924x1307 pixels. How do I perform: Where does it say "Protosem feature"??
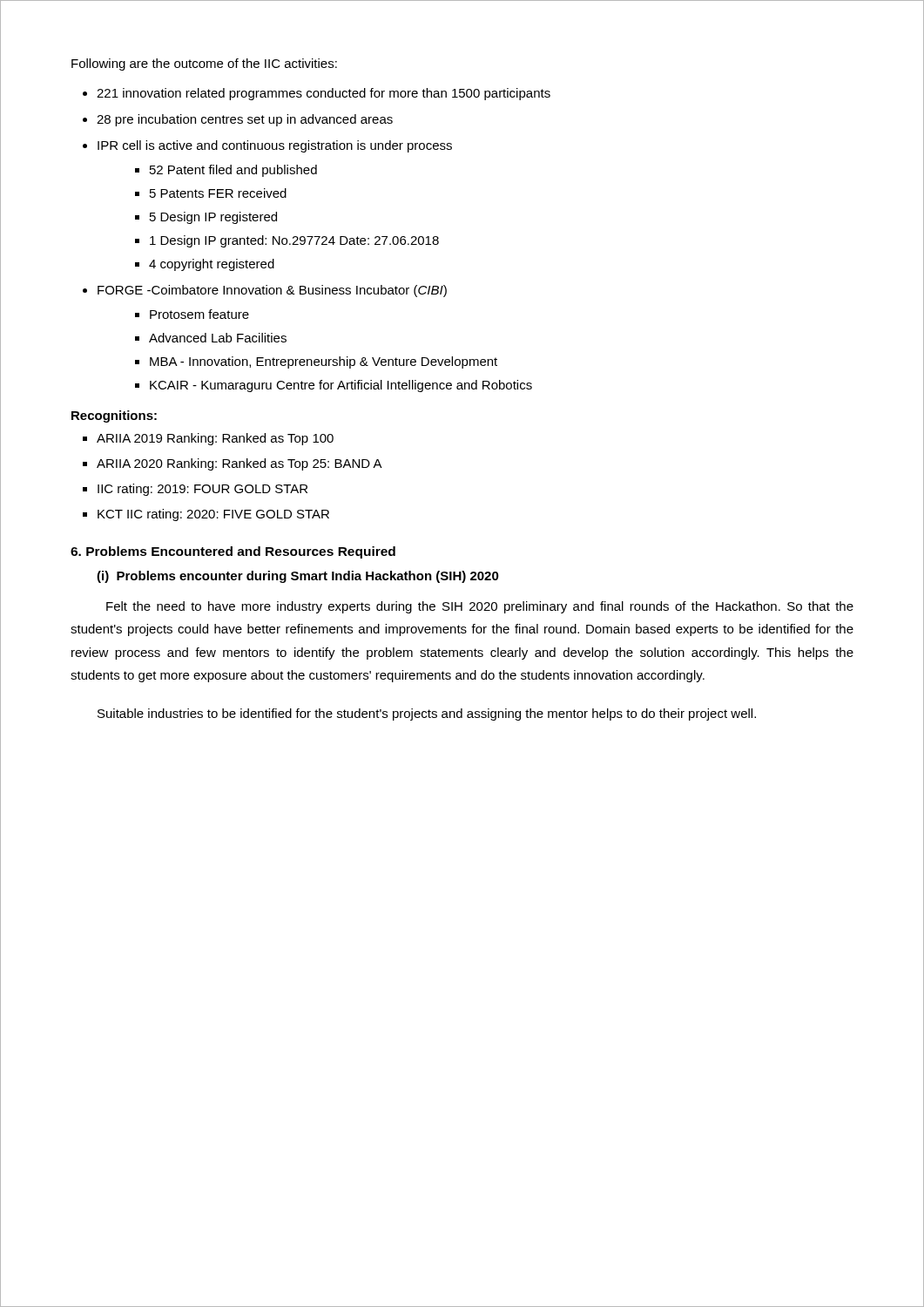pyautogui.click(x=199, y=314)
